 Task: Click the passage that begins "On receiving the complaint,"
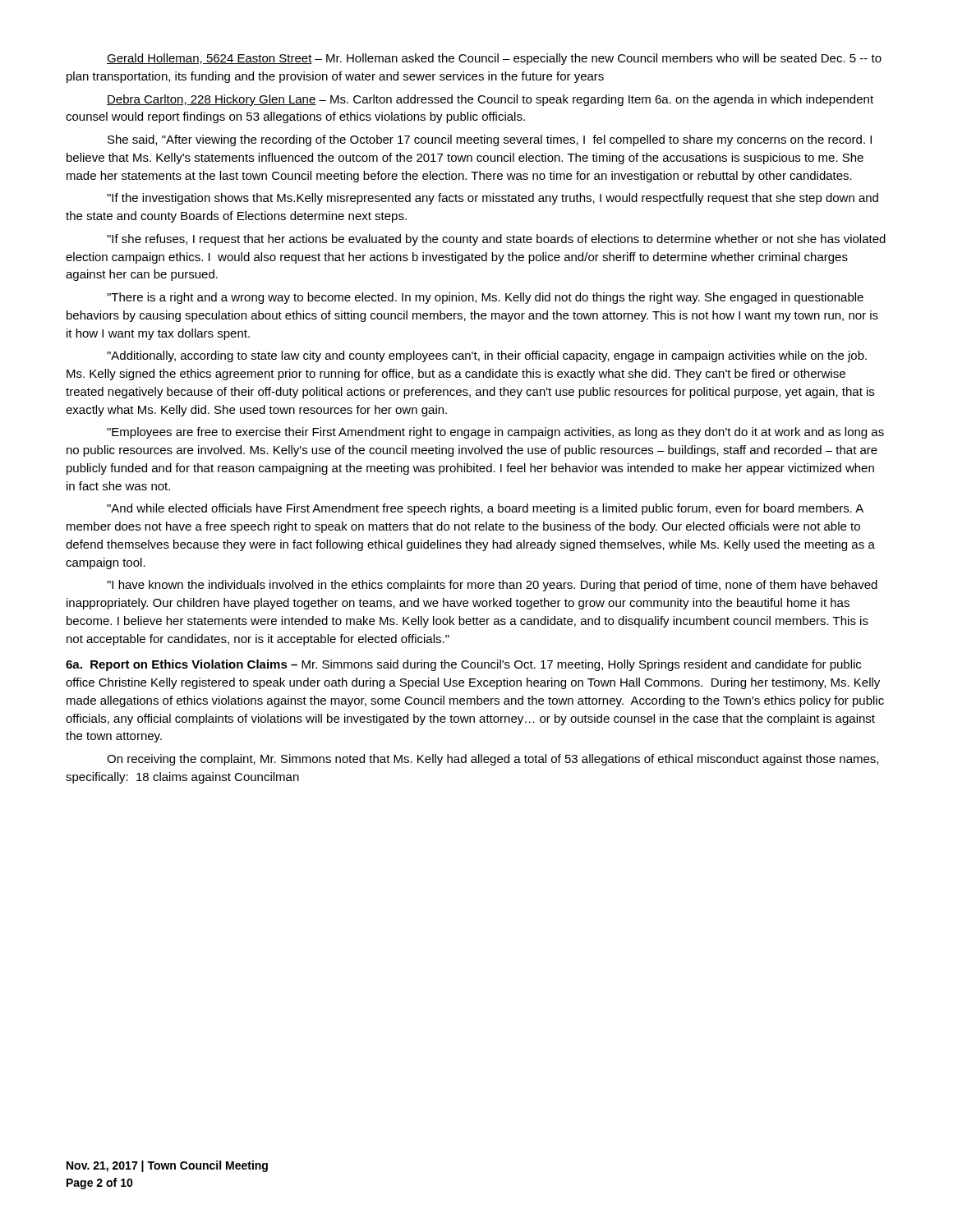point(476,768)
